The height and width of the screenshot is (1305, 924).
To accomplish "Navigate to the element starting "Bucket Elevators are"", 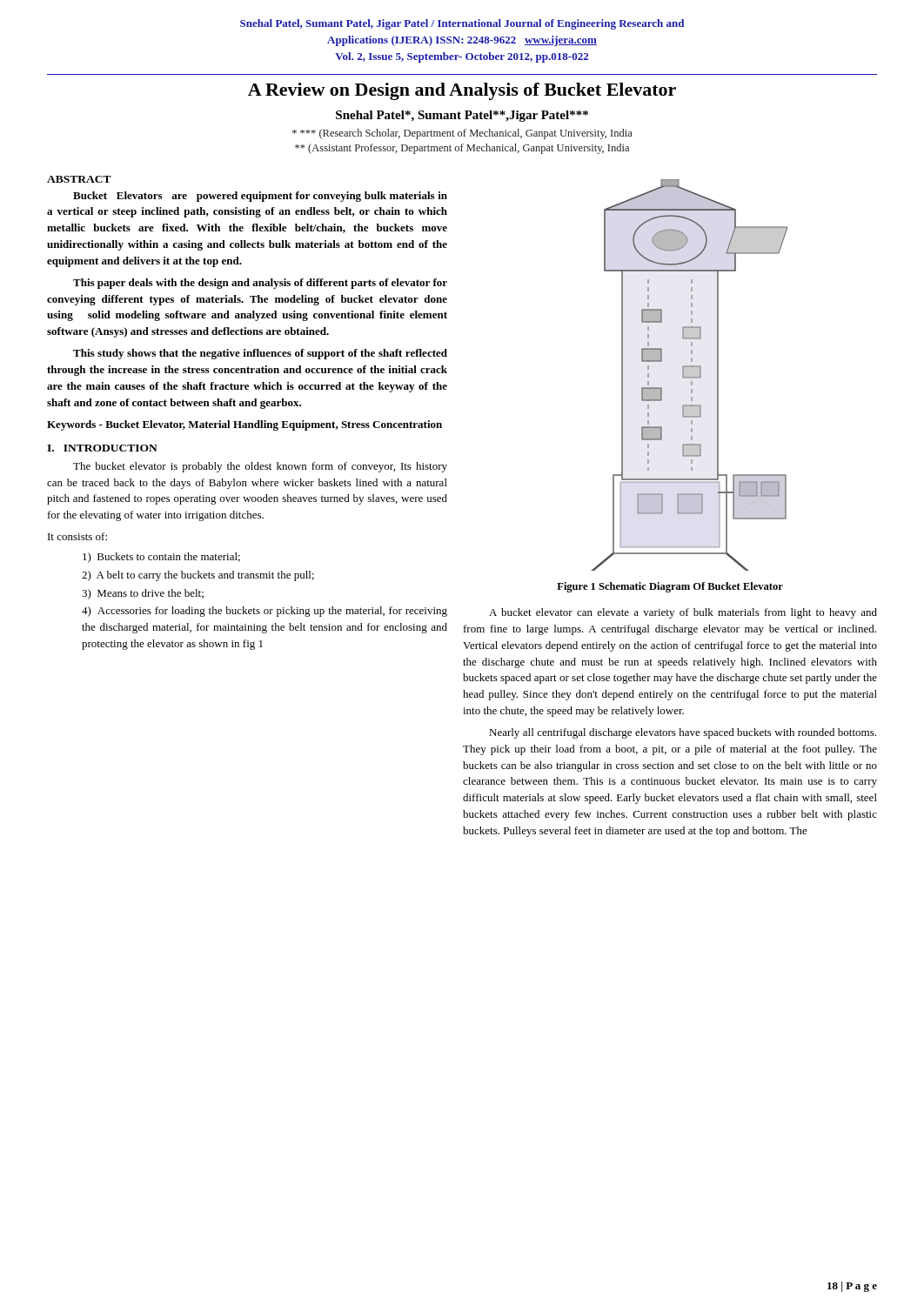I will coord(247,299).
